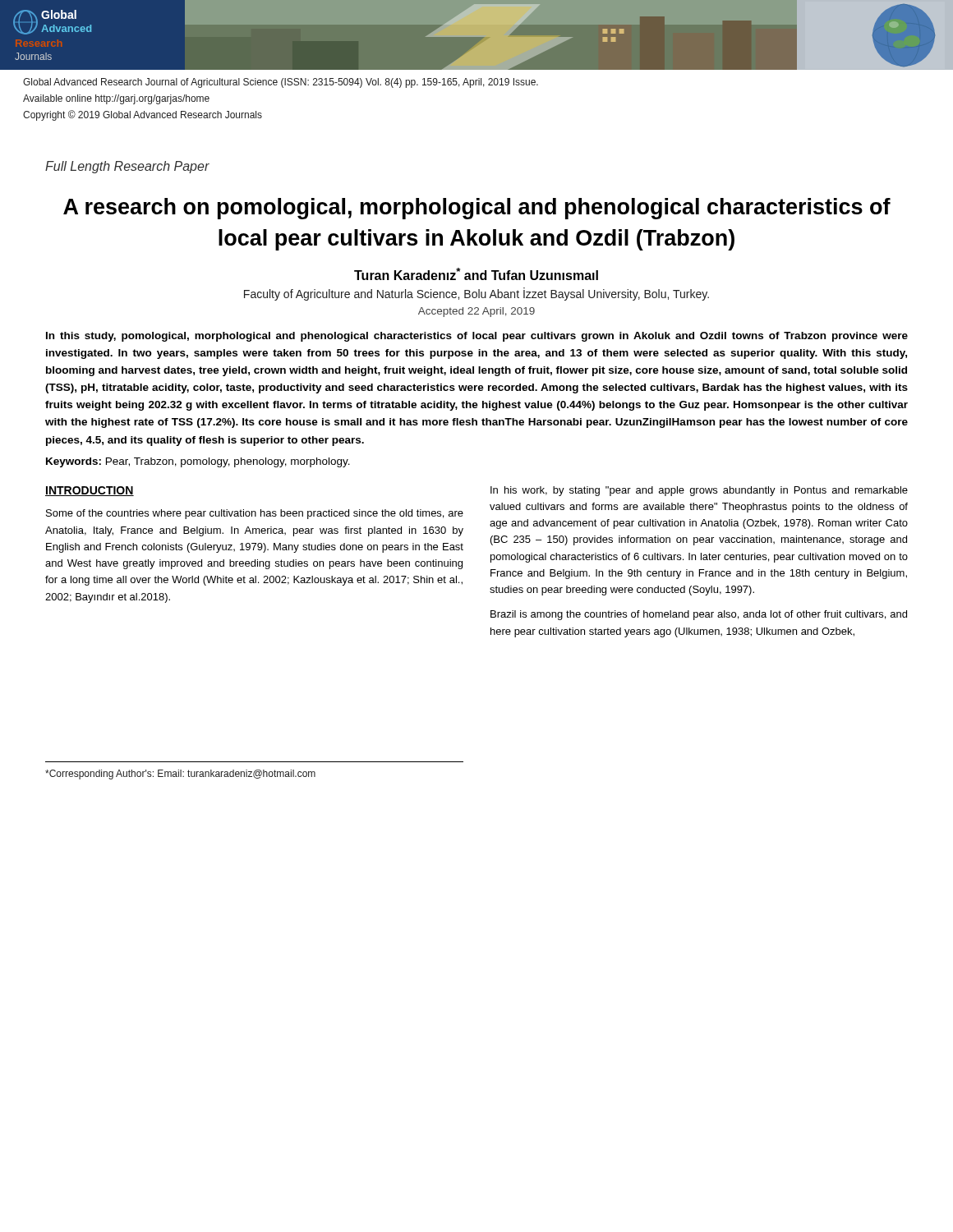
Task: Locate the block of text that opens with "In this study, pomological, morphological and"
Action: [476, 388]
